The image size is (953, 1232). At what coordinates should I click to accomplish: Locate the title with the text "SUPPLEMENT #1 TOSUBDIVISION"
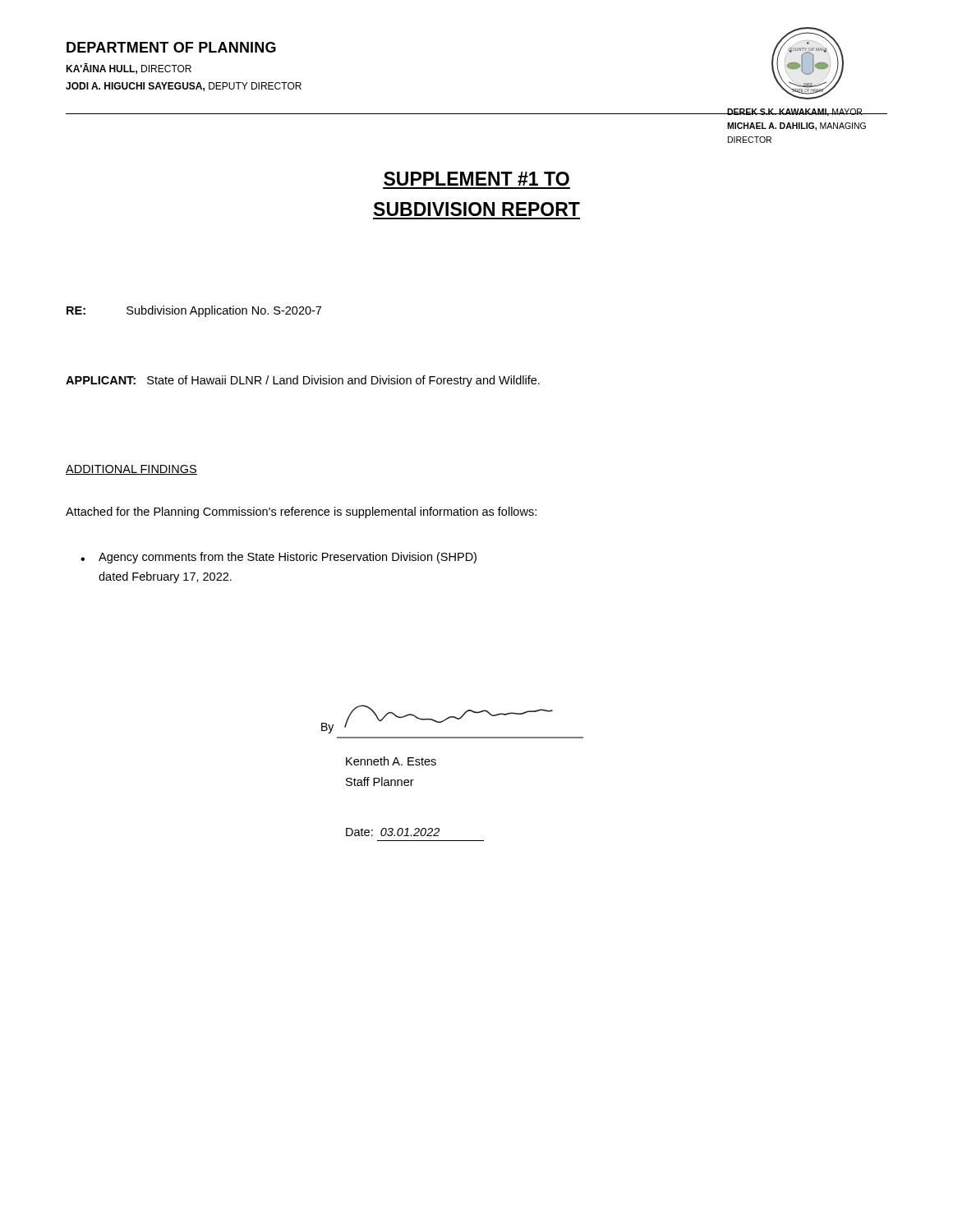click(x=476, y=194)
